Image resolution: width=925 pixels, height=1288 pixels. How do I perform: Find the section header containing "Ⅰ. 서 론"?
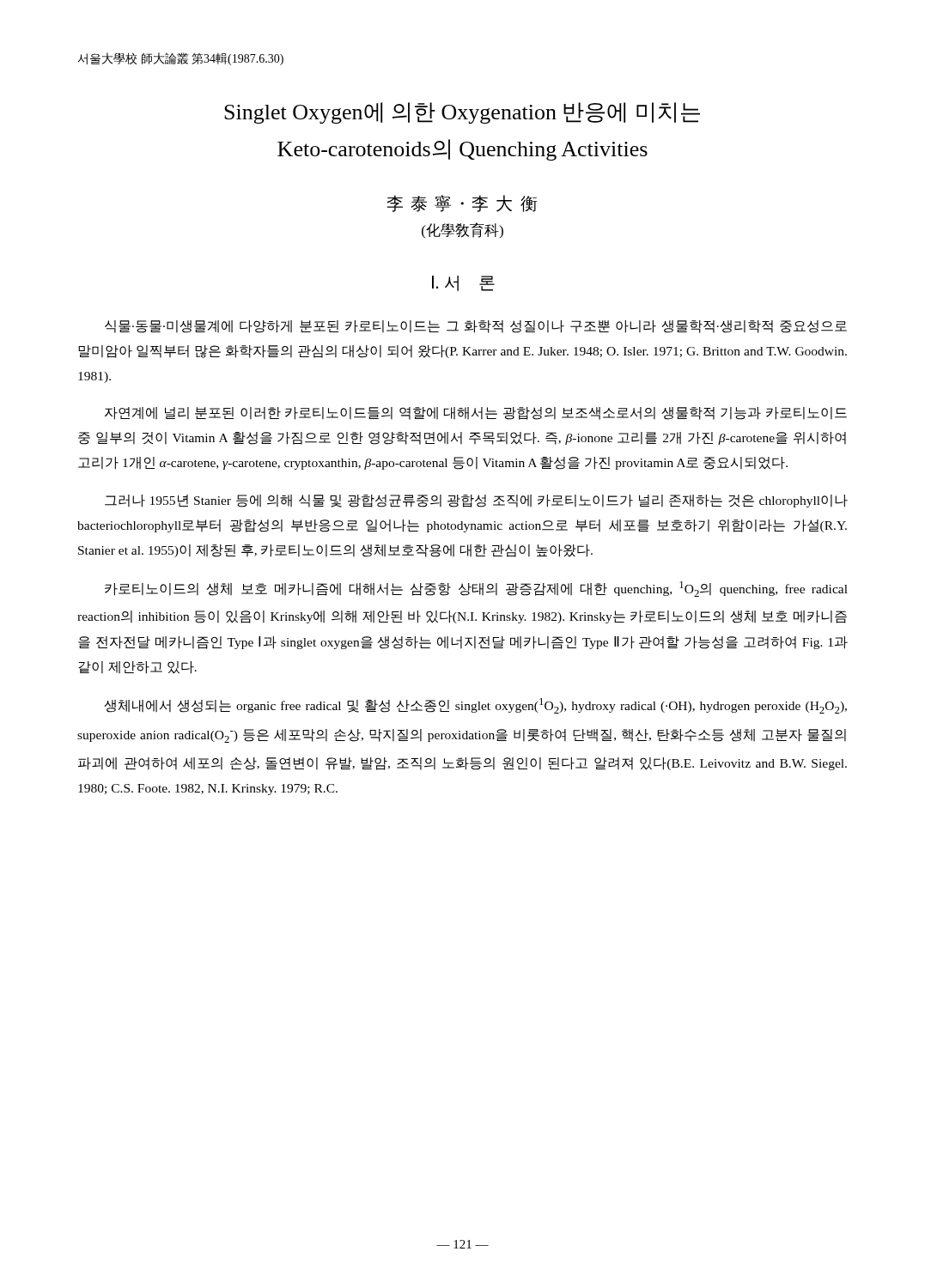(x=462, y=282)
